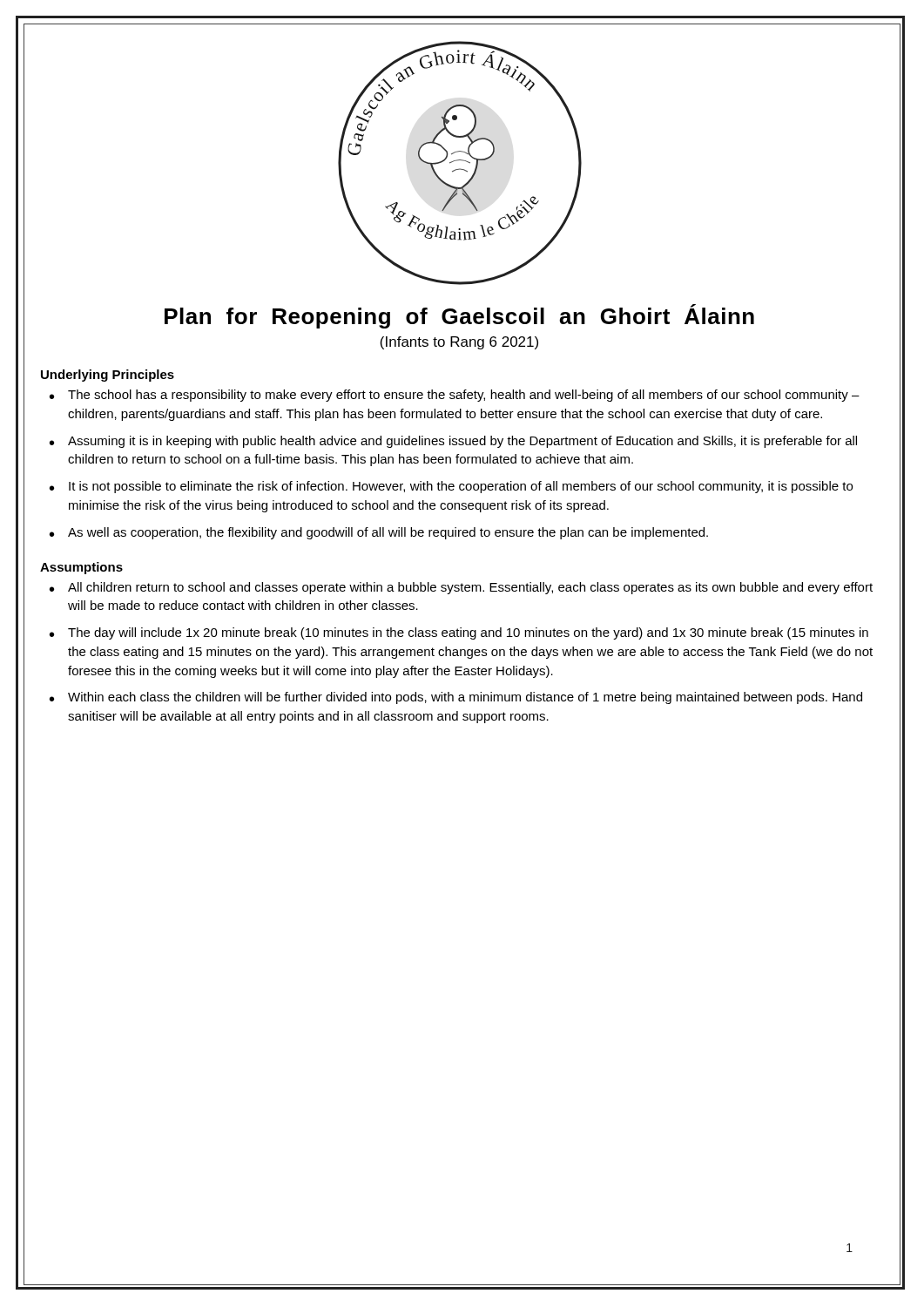Find the element starting "• Assuming it is in keeping with"
The width and height of the screenshot is (924, 1307).
coord(464,450)
